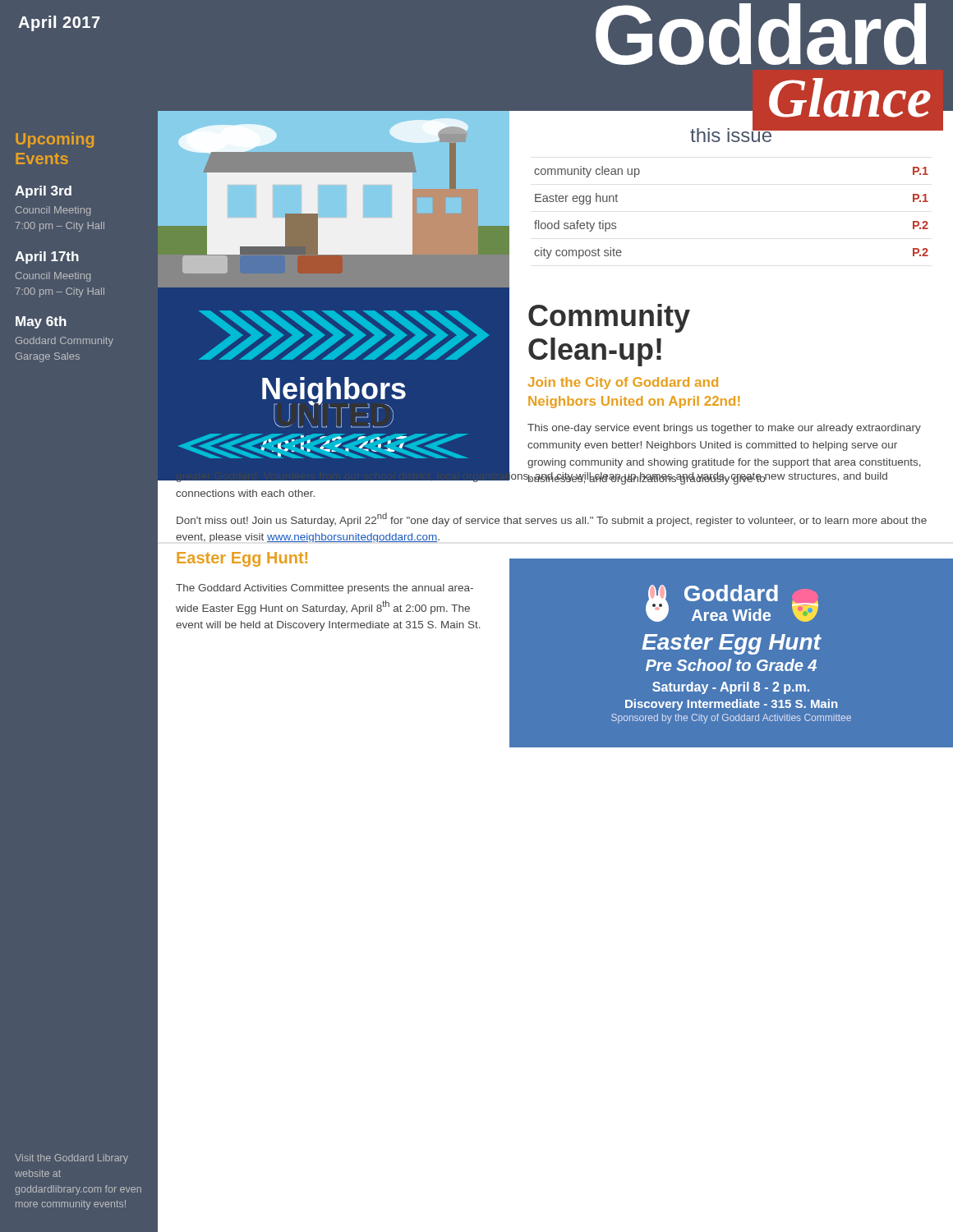This screenshot has width=953, height=1232.
Task: Locate the text block that says "greater Goddard. Volunteers from our"
Action: point(555,507)
